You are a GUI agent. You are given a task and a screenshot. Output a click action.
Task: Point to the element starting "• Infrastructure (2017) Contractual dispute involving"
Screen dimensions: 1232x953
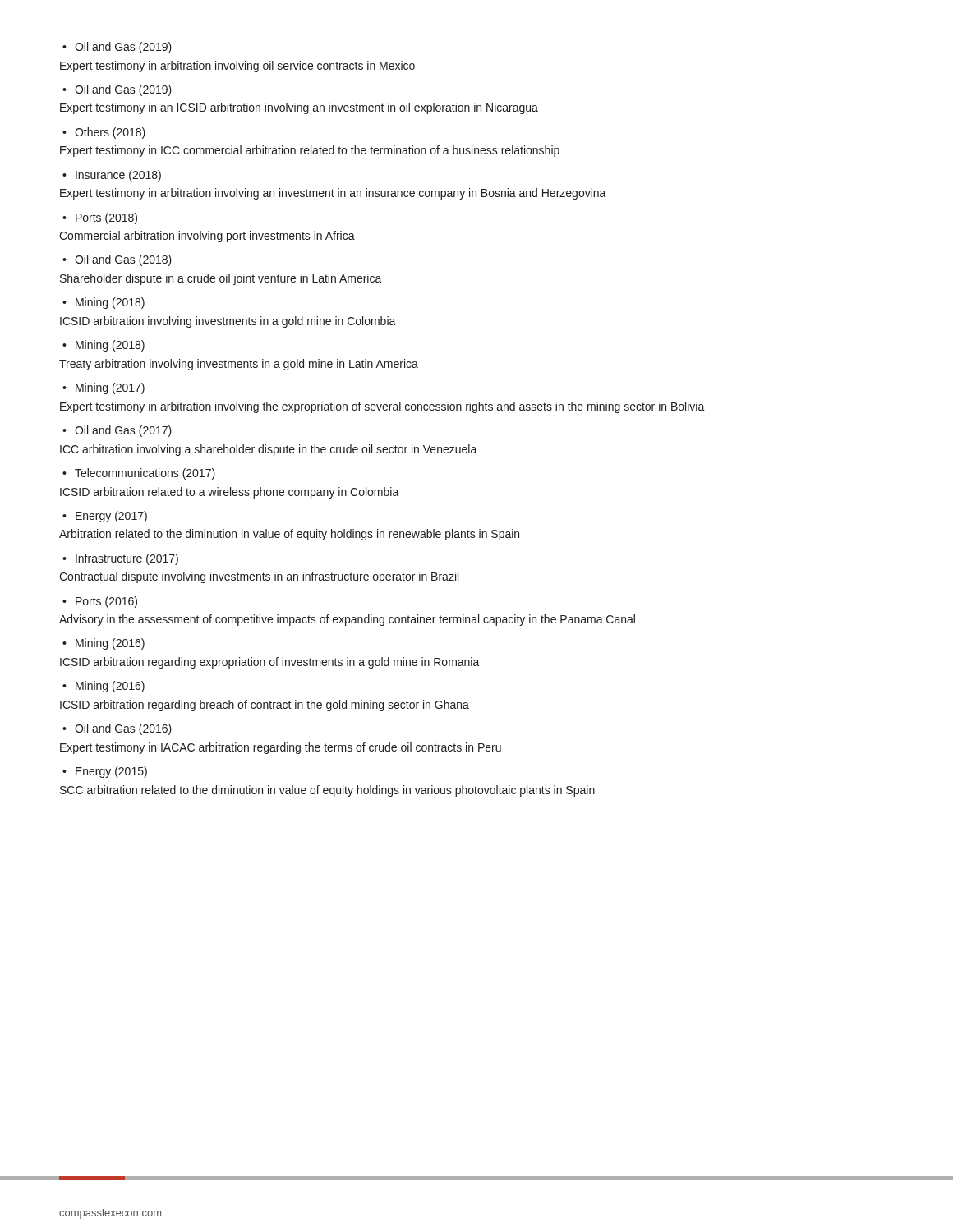coord(120,559)
